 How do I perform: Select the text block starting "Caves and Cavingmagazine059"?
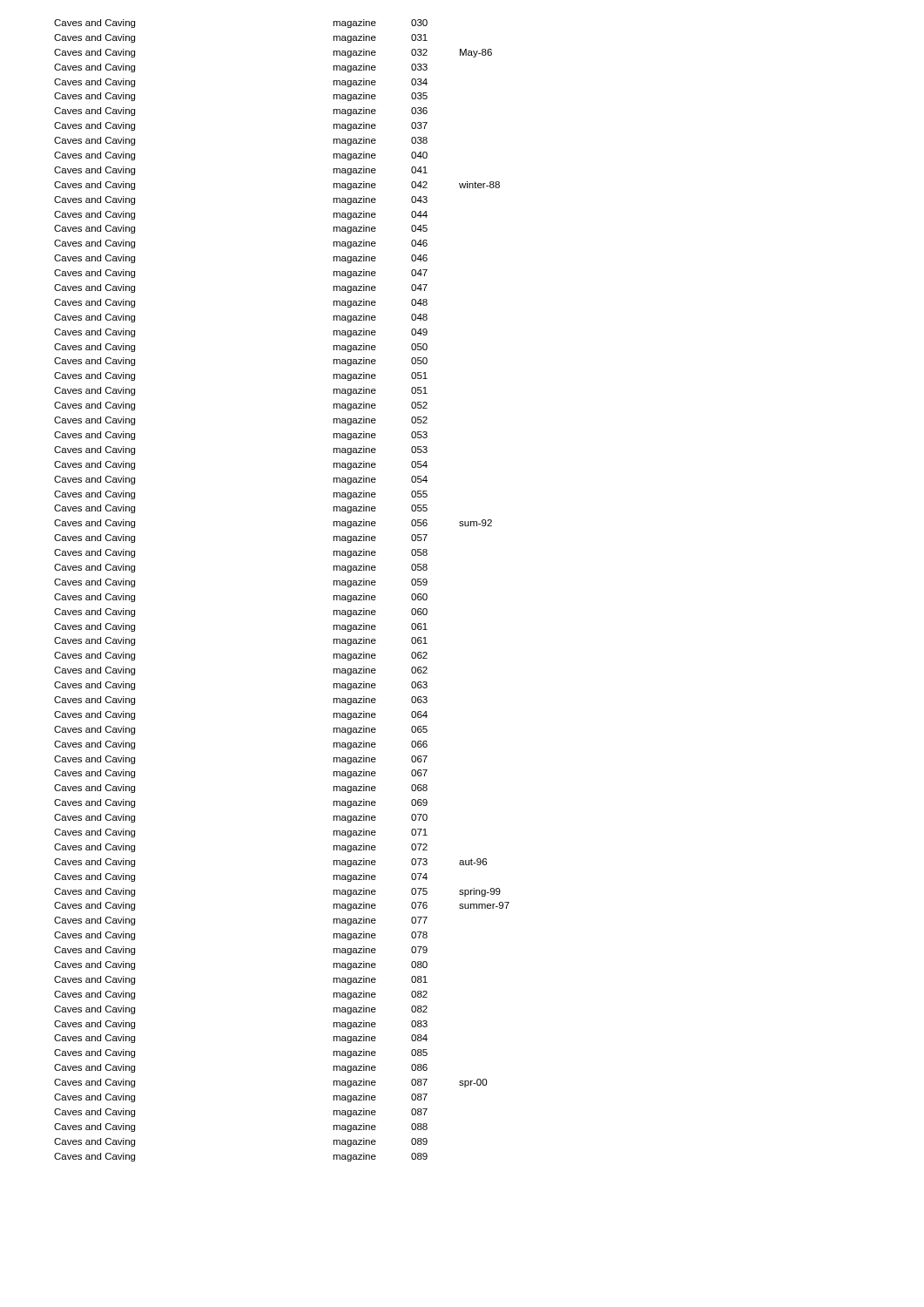[93, 582]
